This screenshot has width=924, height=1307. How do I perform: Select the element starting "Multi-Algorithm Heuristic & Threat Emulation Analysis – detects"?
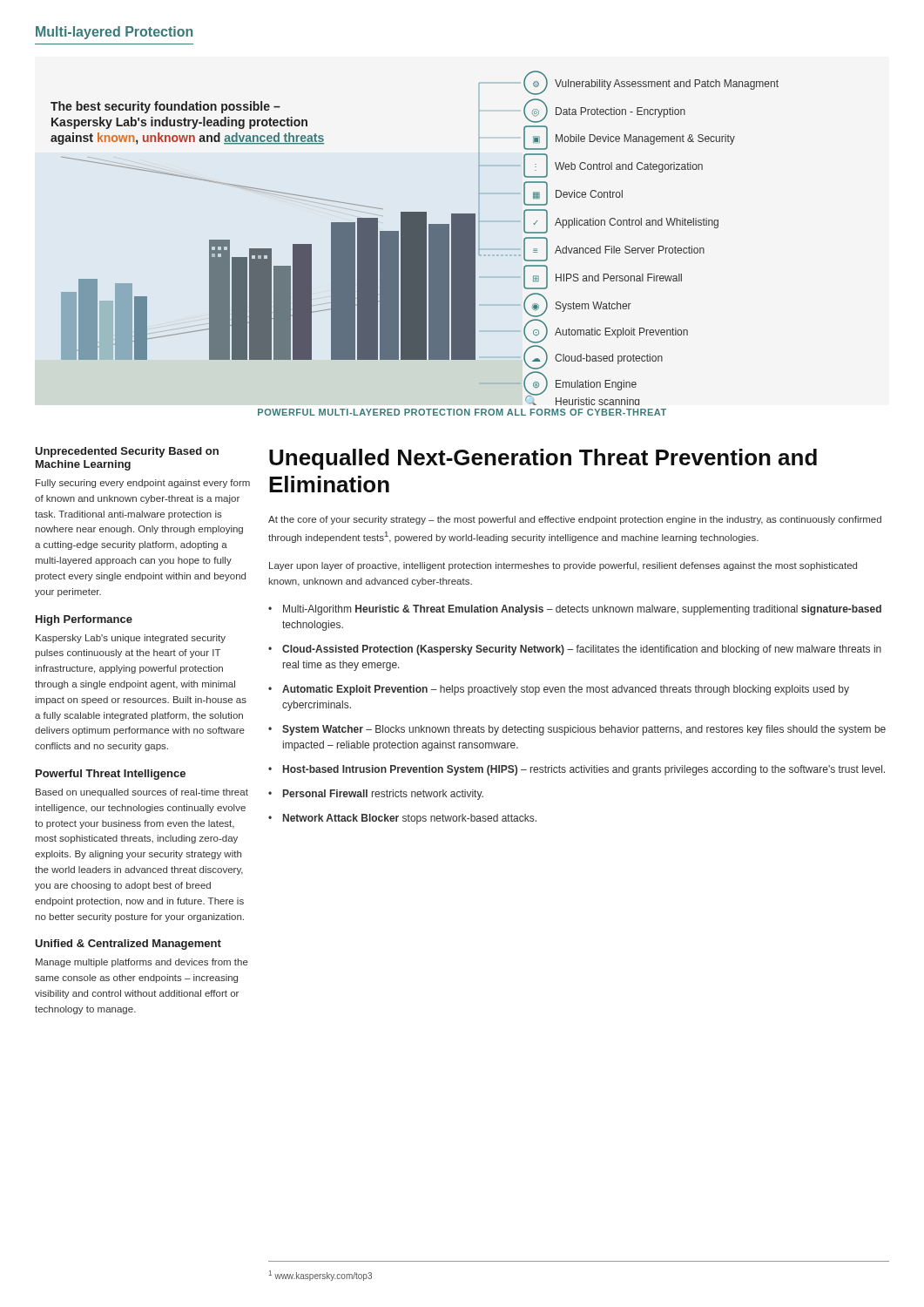coord(582,617)
